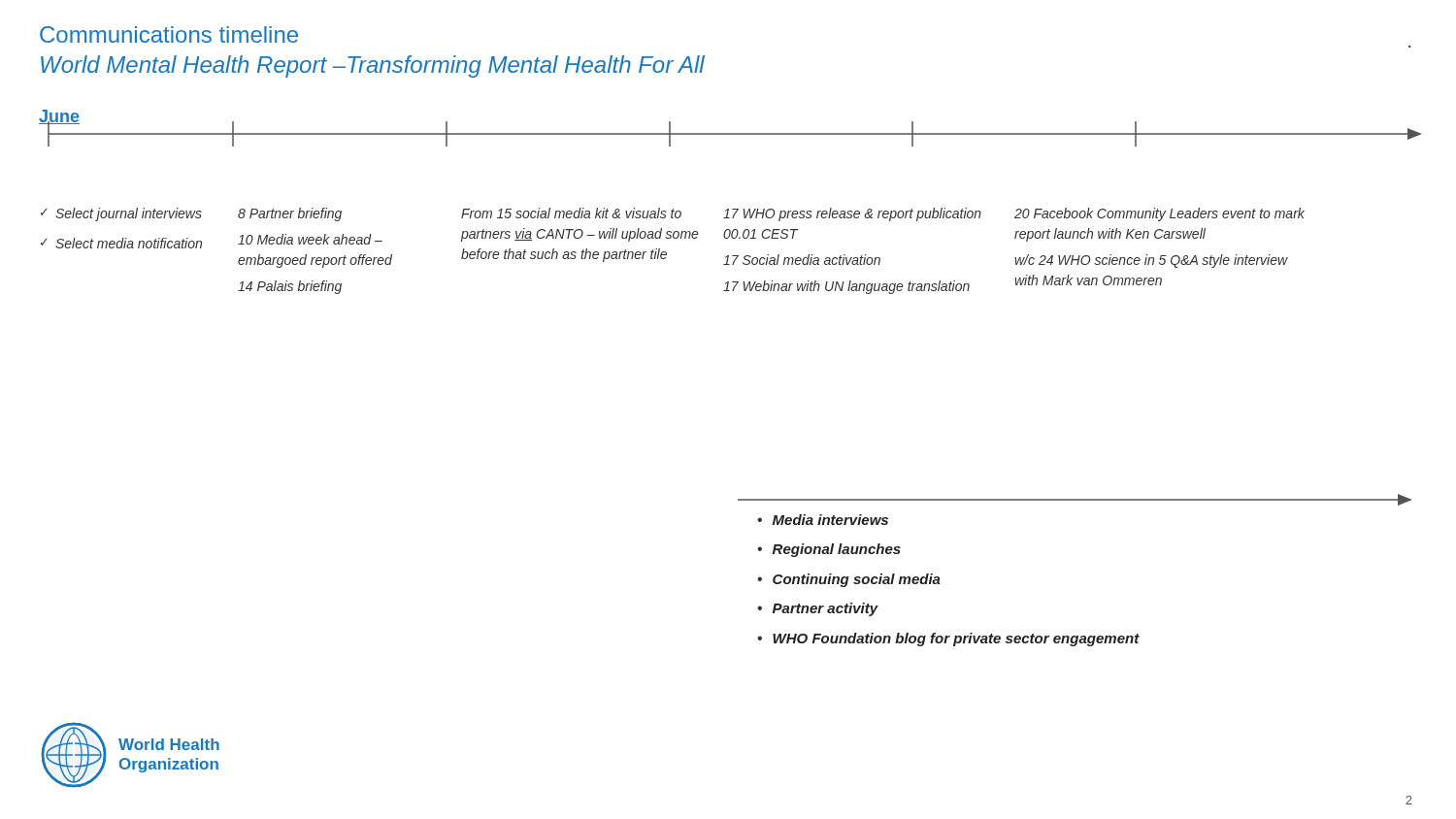Select the title containing "Communications timeline World Mental Health Report –Transforming"
This screenshot has width=1456, height=819.
coord(169,34)
